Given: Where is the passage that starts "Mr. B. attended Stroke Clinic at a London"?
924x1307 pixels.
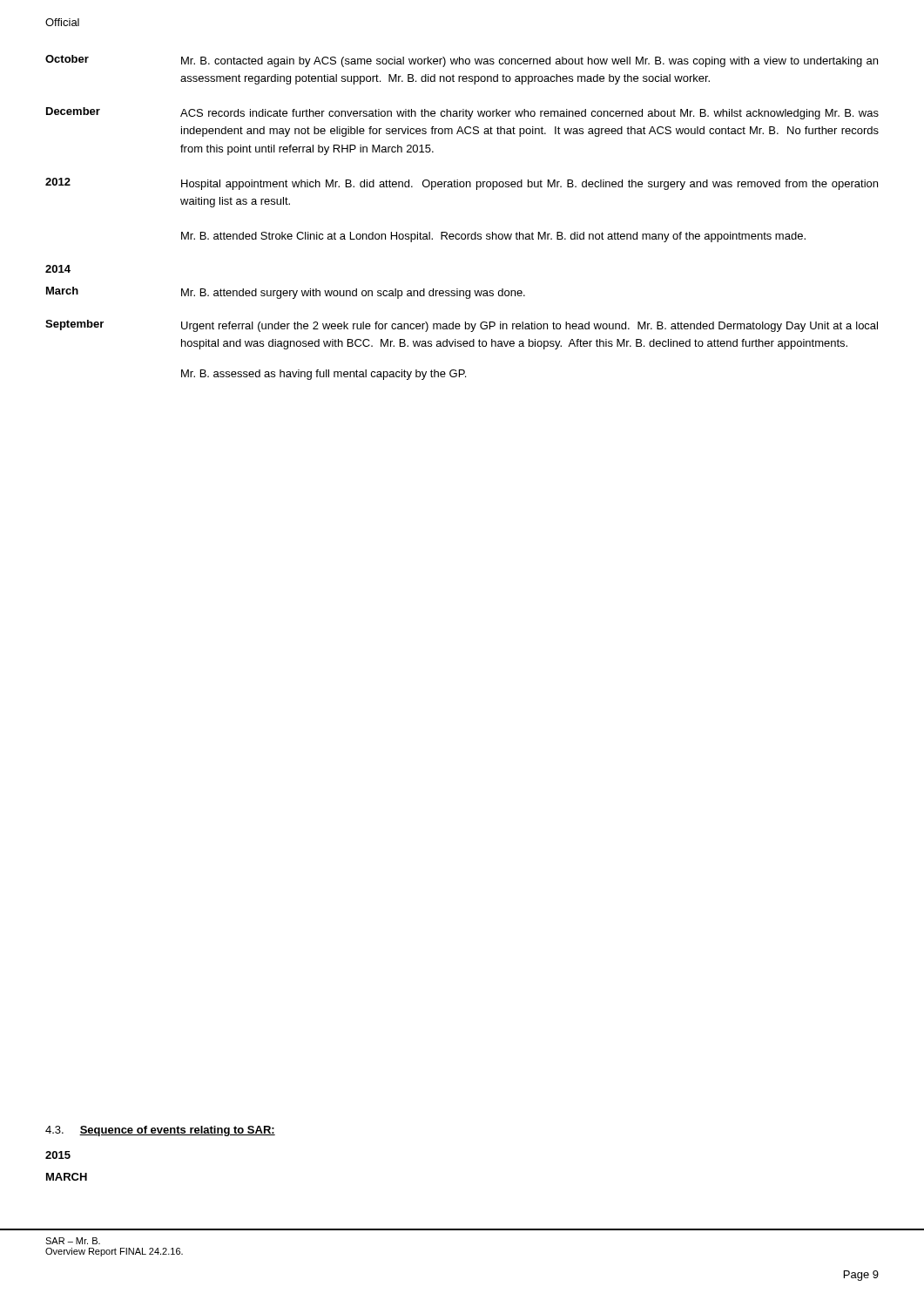Looking at the screenshot, I should pos(493,236).
